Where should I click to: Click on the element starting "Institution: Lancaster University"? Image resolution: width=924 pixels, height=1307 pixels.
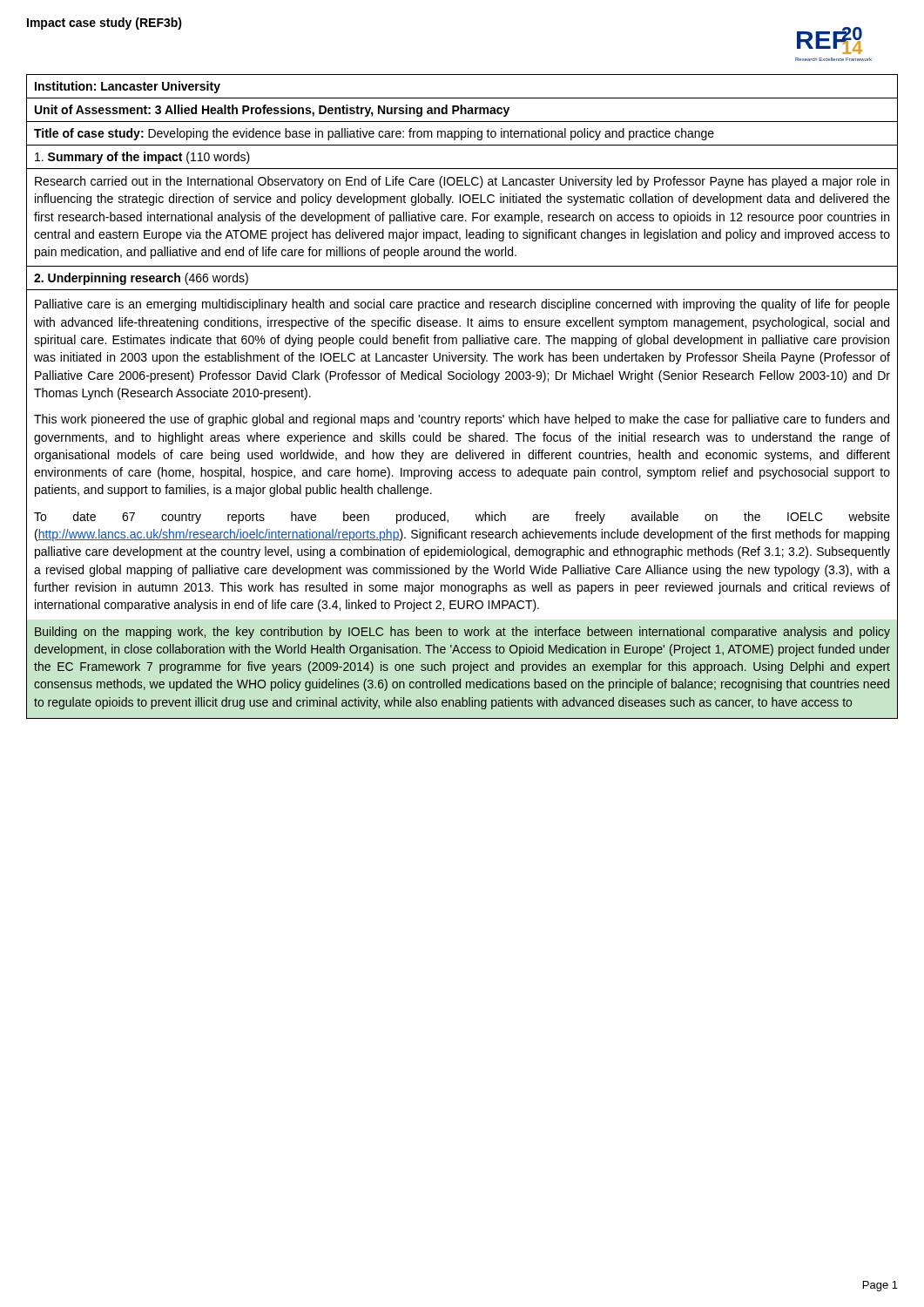[x=127, y=86]
